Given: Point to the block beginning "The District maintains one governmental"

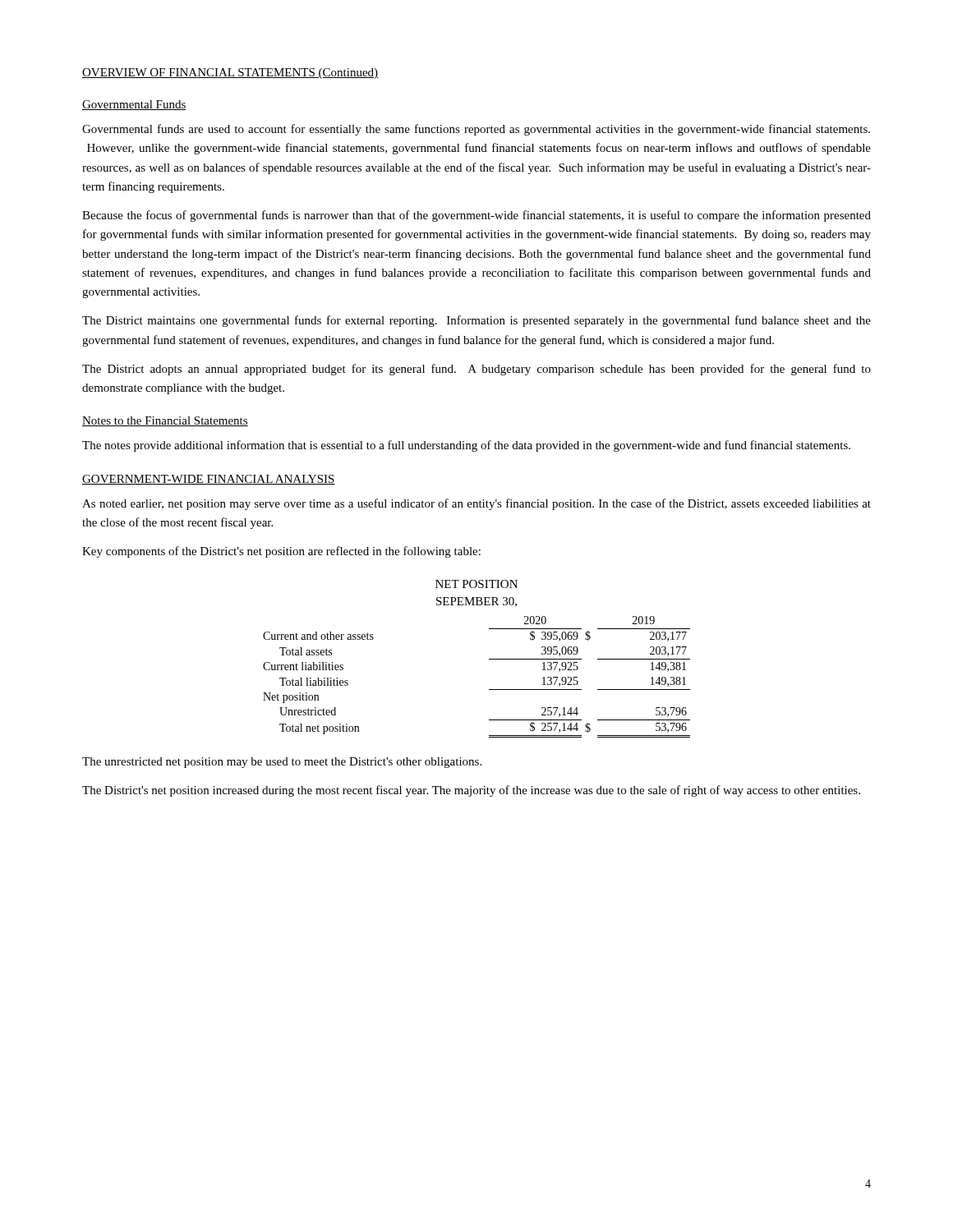Looking at the screenshot, I should coord(476,330).
